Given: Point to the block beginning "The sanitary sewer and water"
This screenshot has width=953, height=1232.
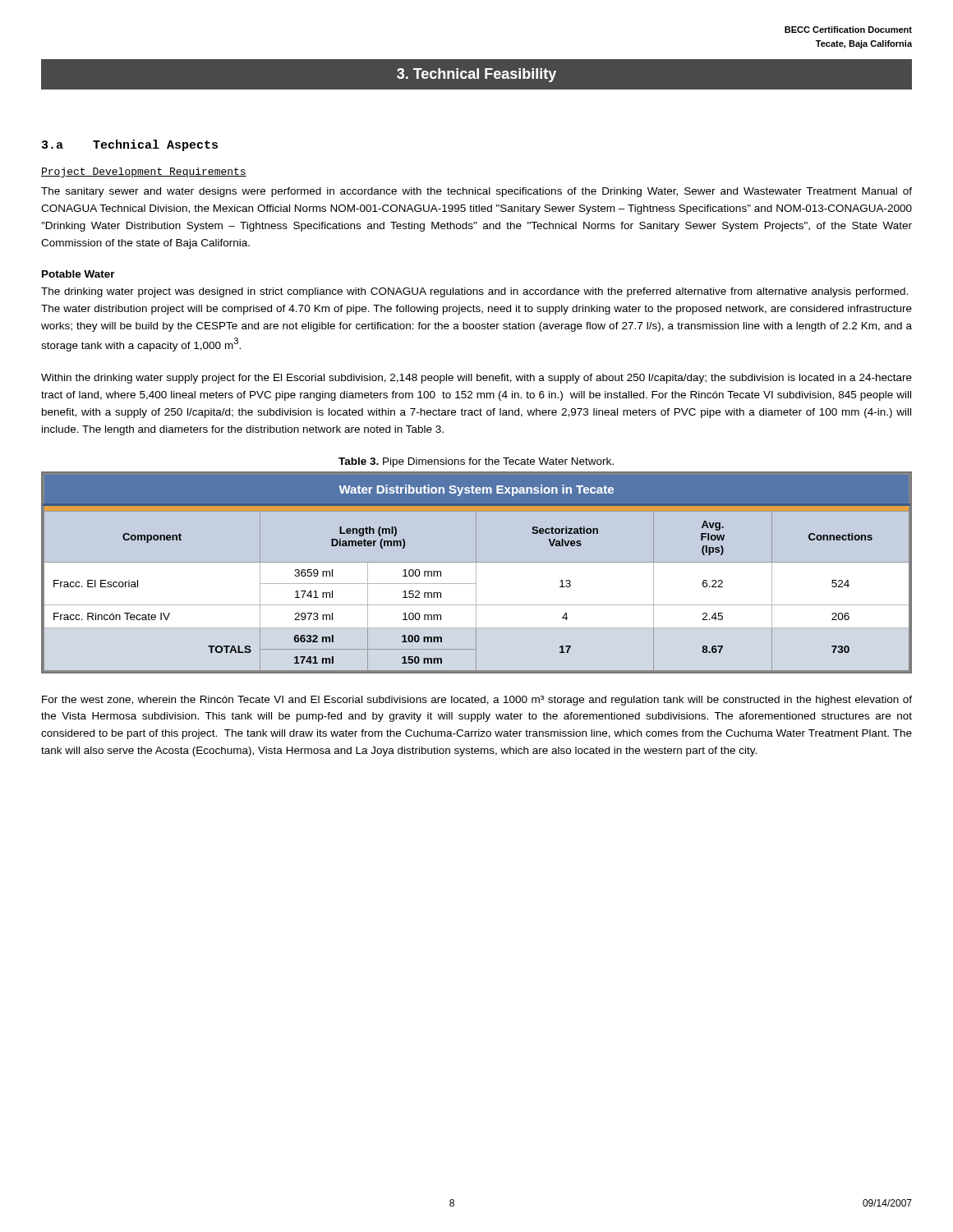Looking at the screenshot, I should coord(476,217).
